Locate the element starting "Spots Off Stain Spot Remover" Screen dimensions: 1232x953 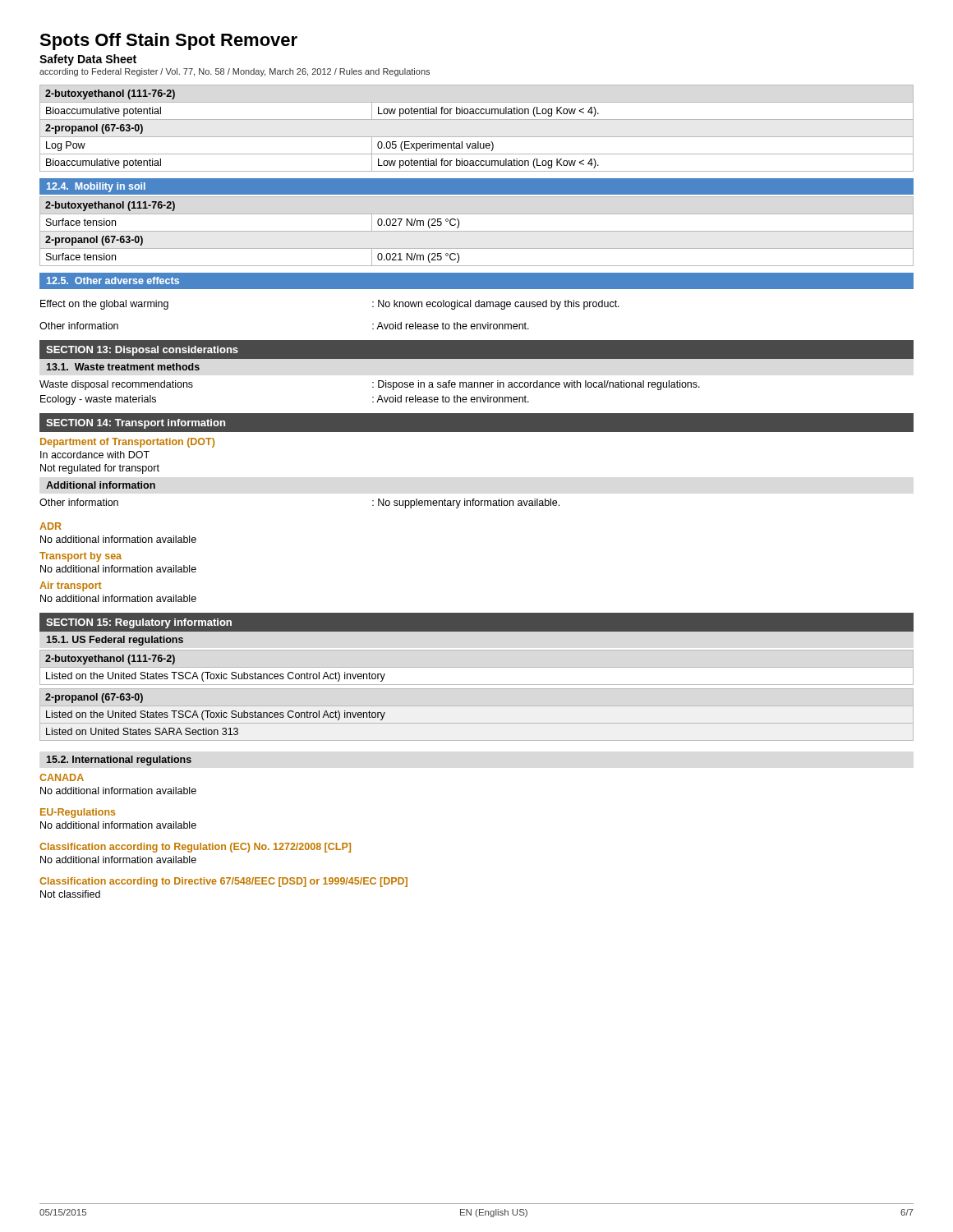pos(168,40)
